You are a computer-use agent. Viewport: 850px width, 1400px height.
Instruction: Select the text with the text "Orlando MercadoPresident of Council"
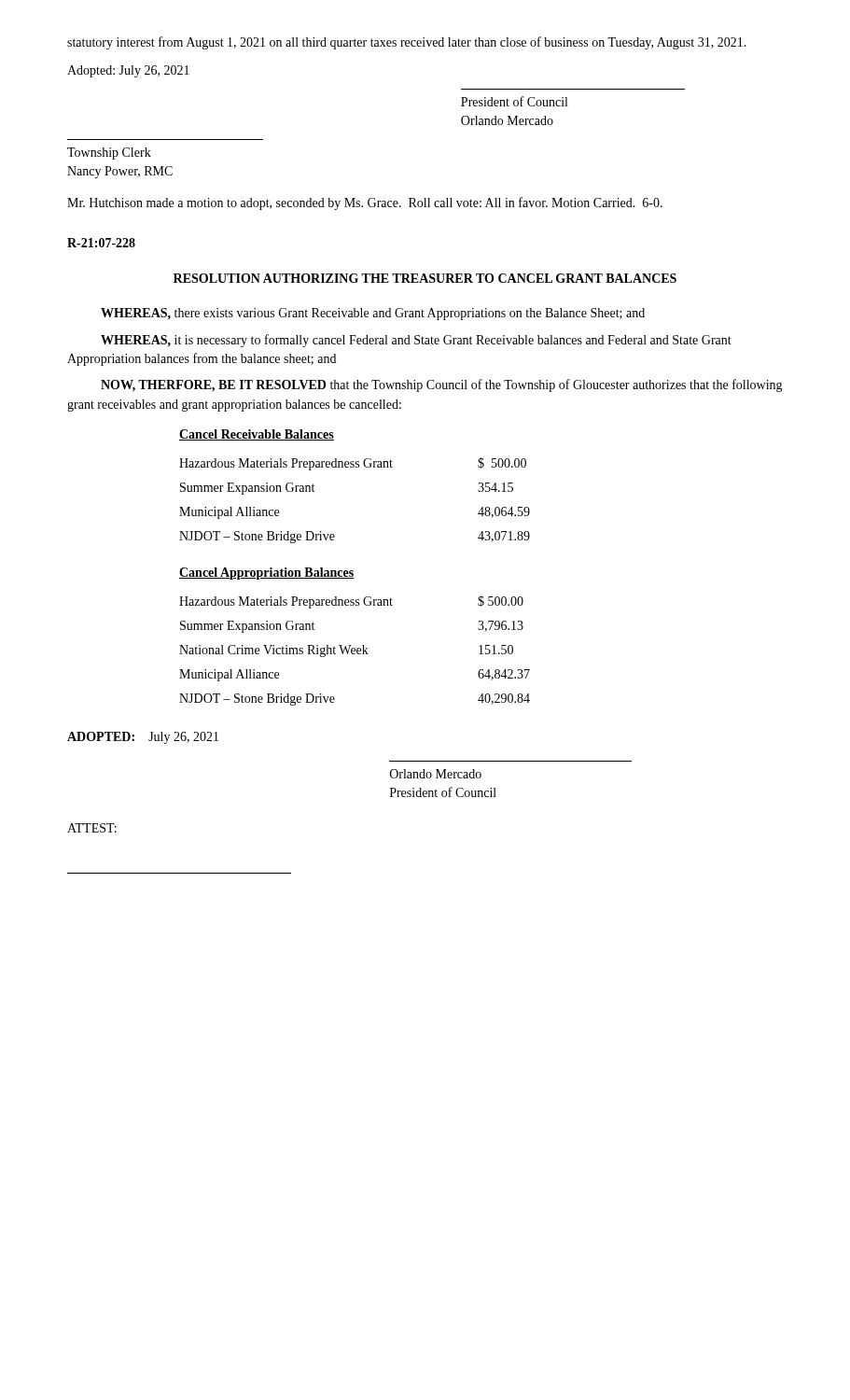[436, 774]
